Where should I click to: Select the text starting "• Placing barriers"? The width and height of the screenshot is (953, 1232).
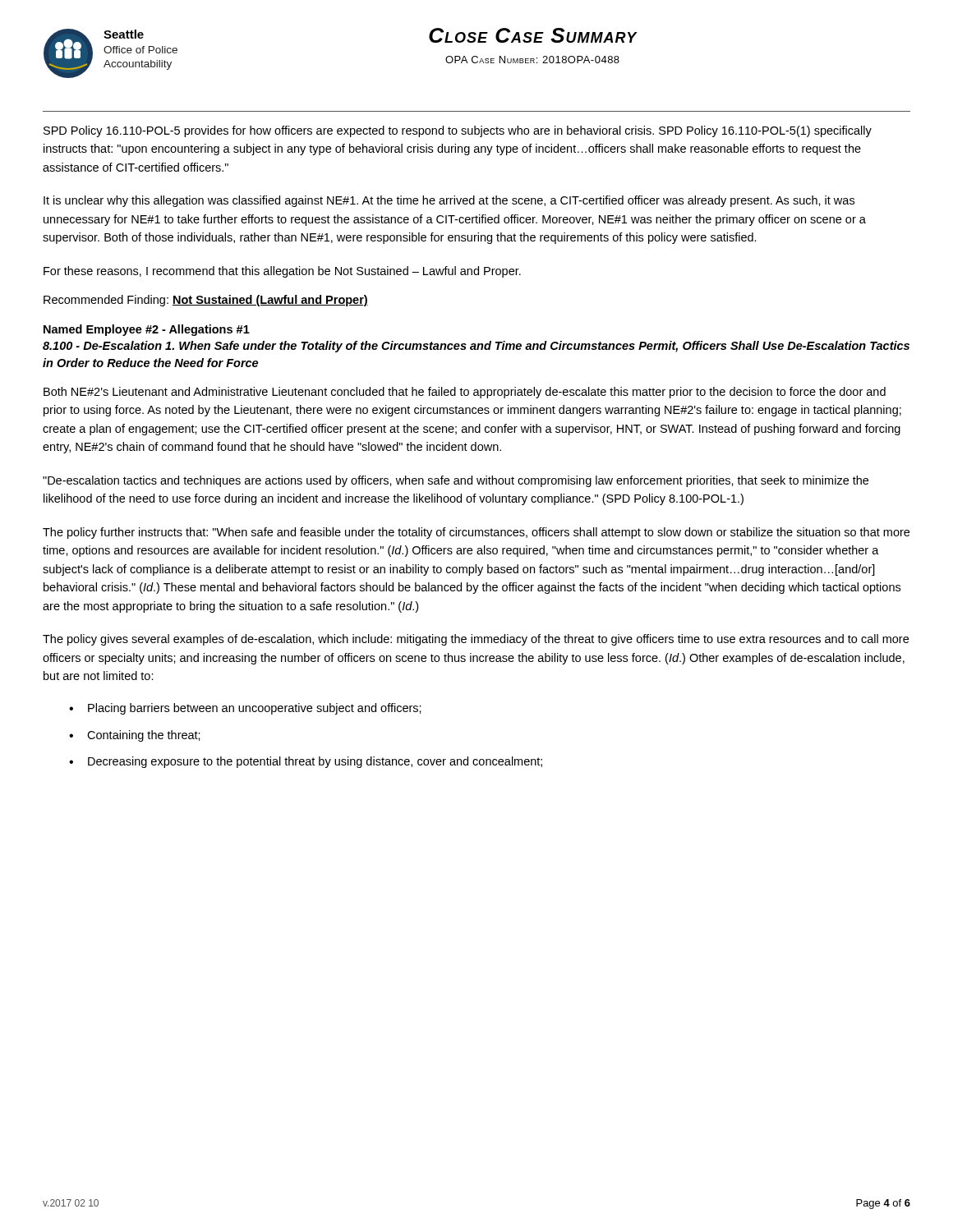pos(245,709)
